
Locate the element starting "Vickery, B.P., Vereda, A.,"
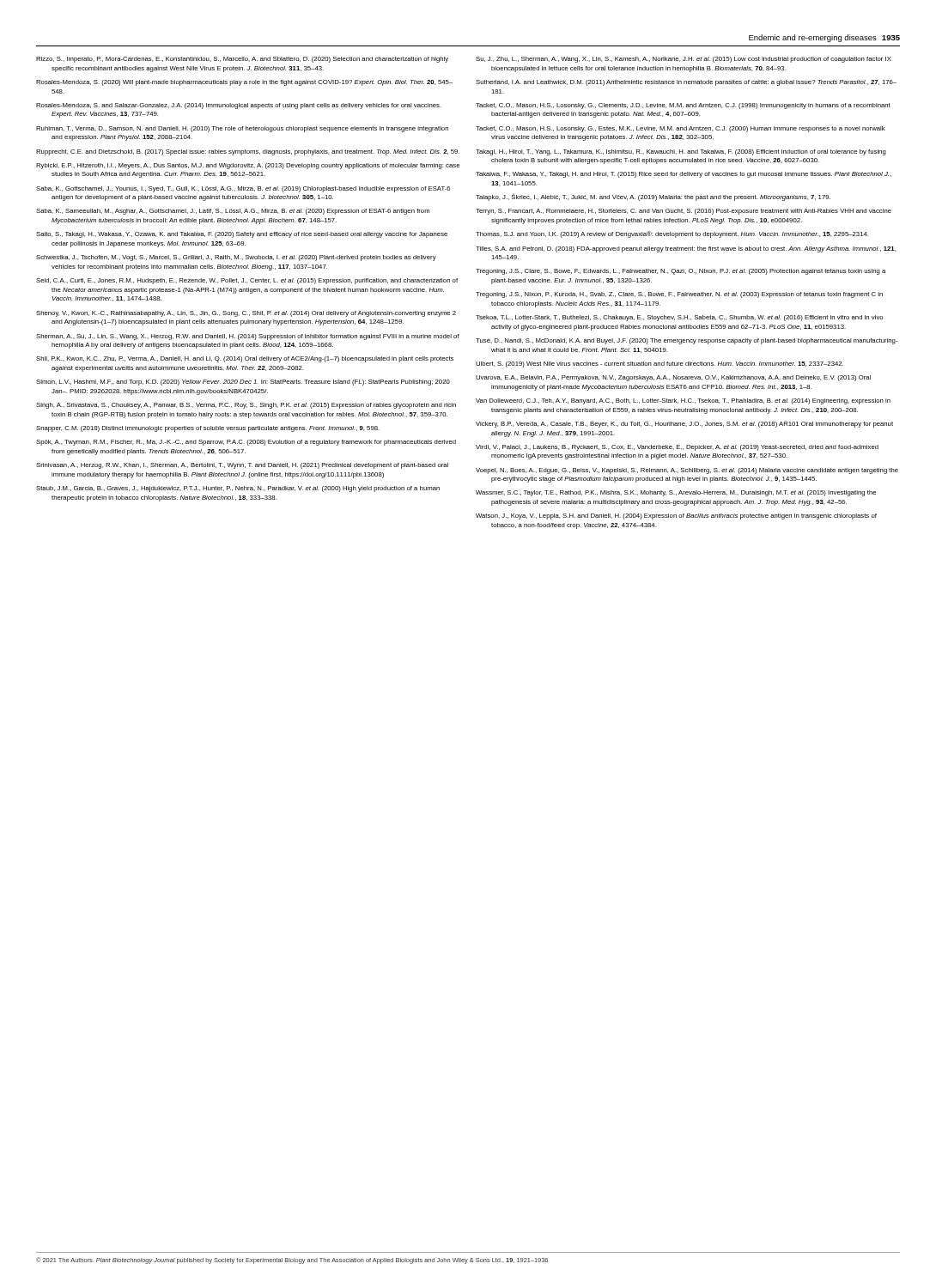point(684,428)
